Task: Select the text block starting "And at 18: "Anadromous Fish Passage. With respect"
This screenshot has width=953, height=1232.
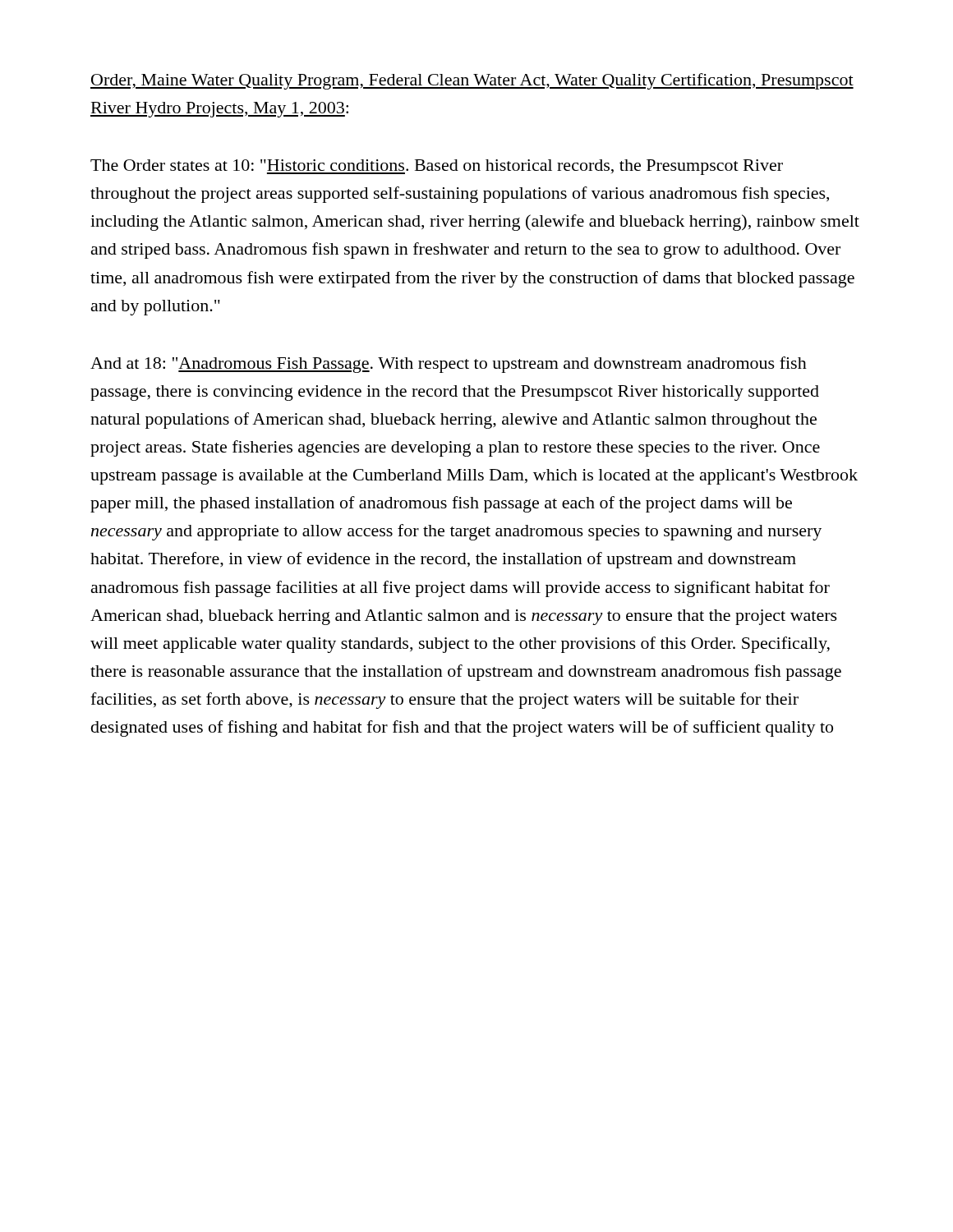Action: click(474, 544)
